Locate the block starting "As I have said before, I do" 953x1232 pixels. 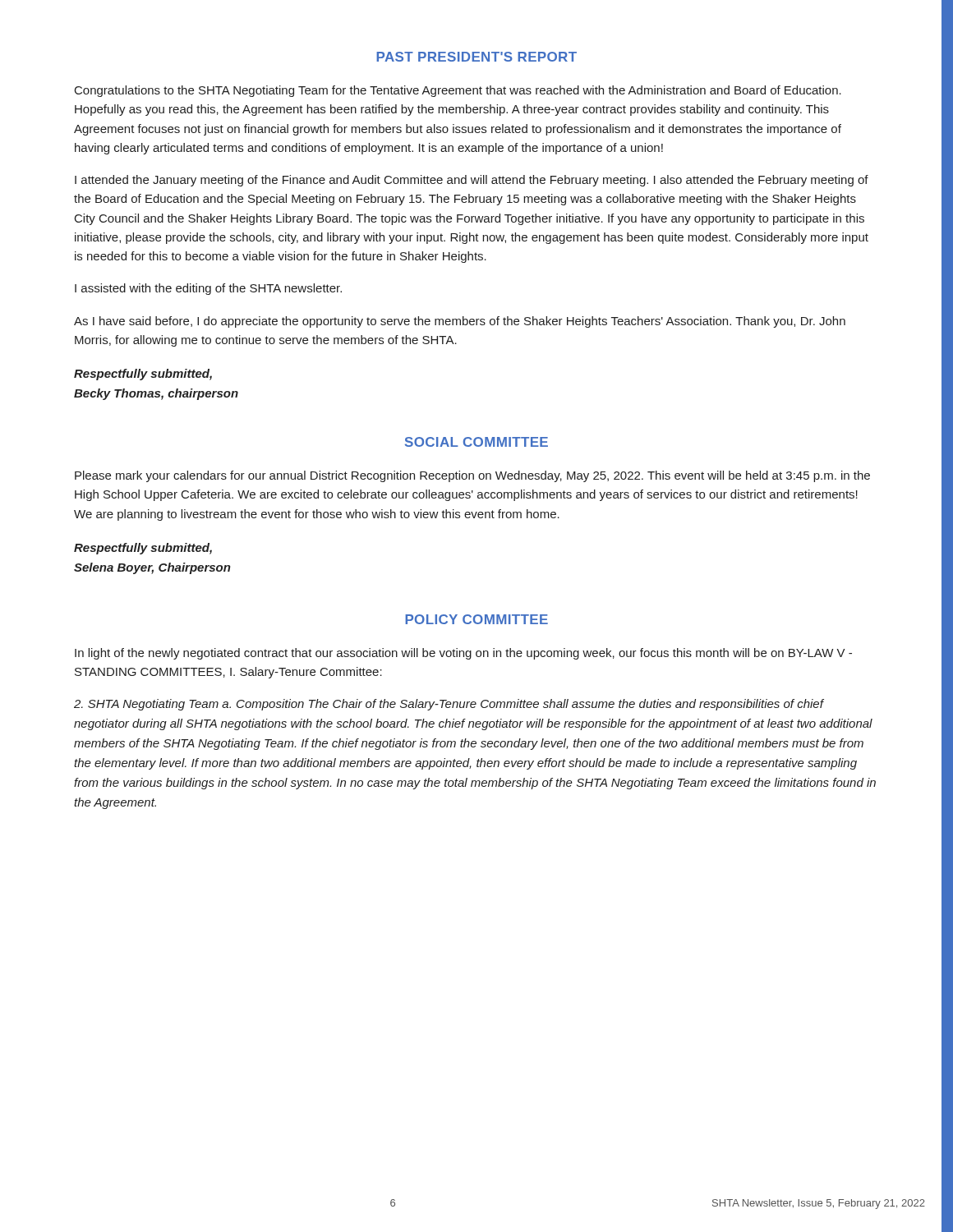460,330
